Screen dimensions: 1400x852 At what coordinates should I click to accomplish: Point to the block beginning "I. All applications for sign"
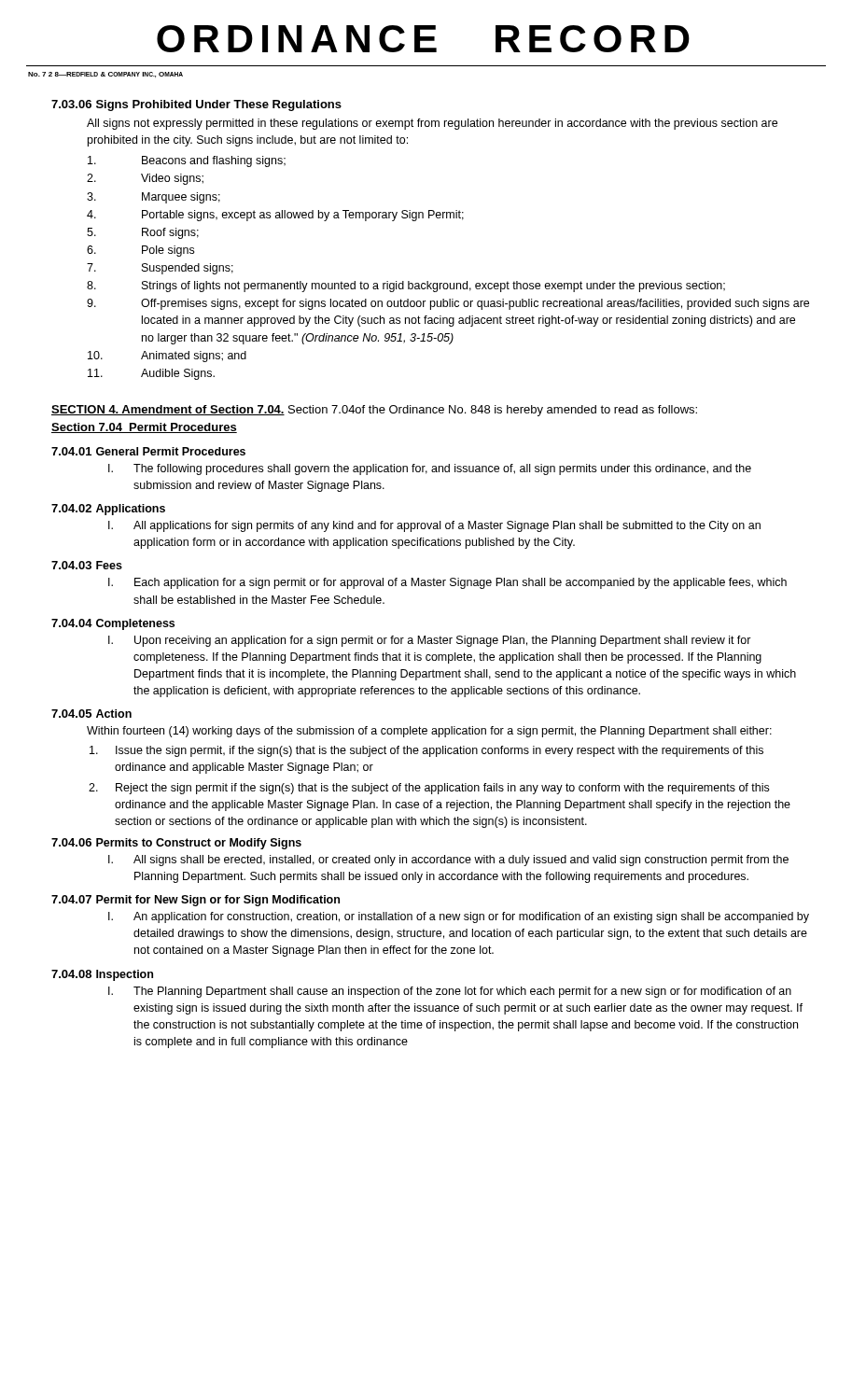[x=459, y=534]
